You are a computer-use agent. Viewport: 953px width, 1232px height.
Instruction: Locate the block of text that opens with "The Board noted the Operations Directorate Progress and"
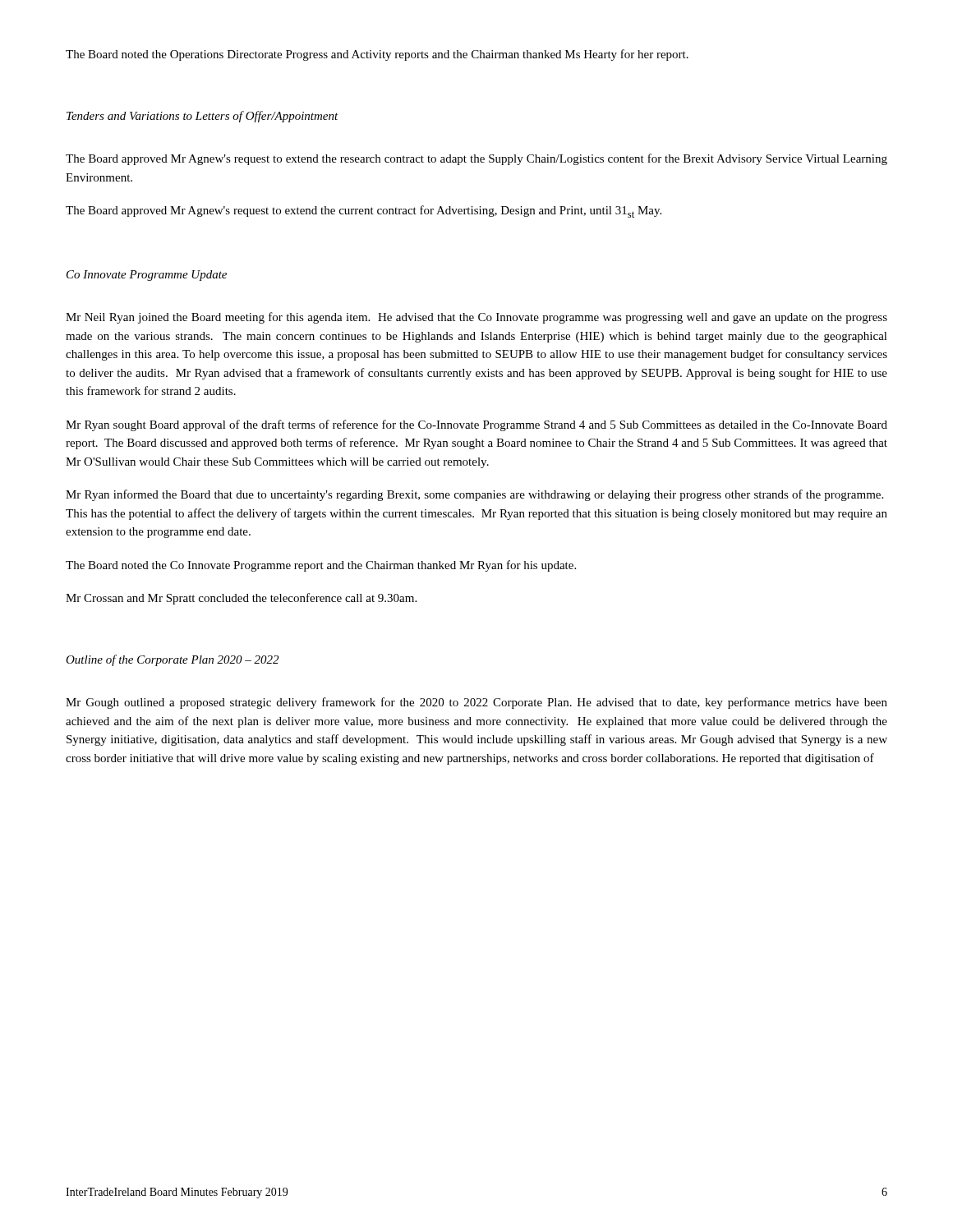coord(476,54)
